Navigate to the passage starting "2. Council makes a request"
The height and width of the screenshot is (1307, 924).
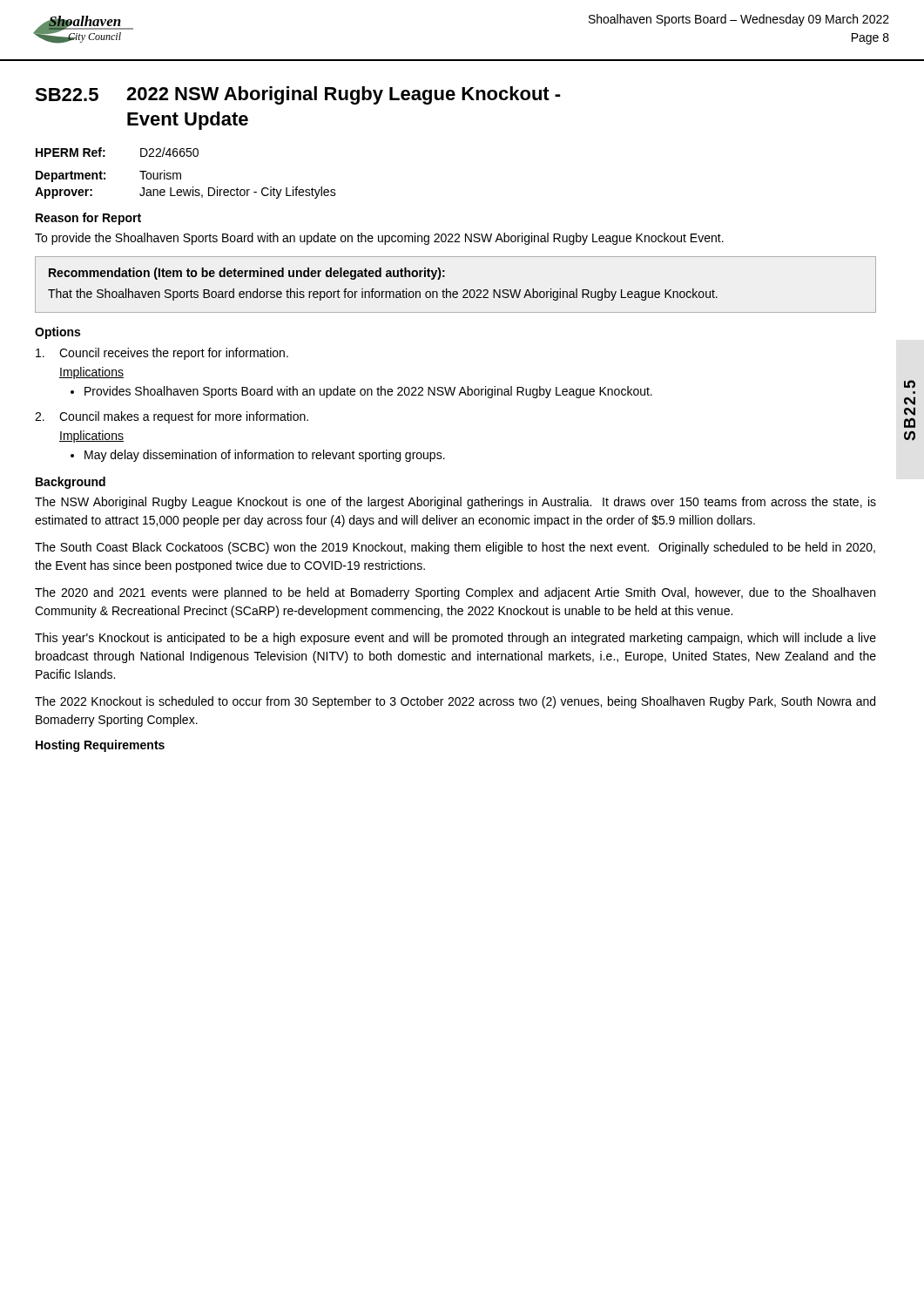click(172, 417)
